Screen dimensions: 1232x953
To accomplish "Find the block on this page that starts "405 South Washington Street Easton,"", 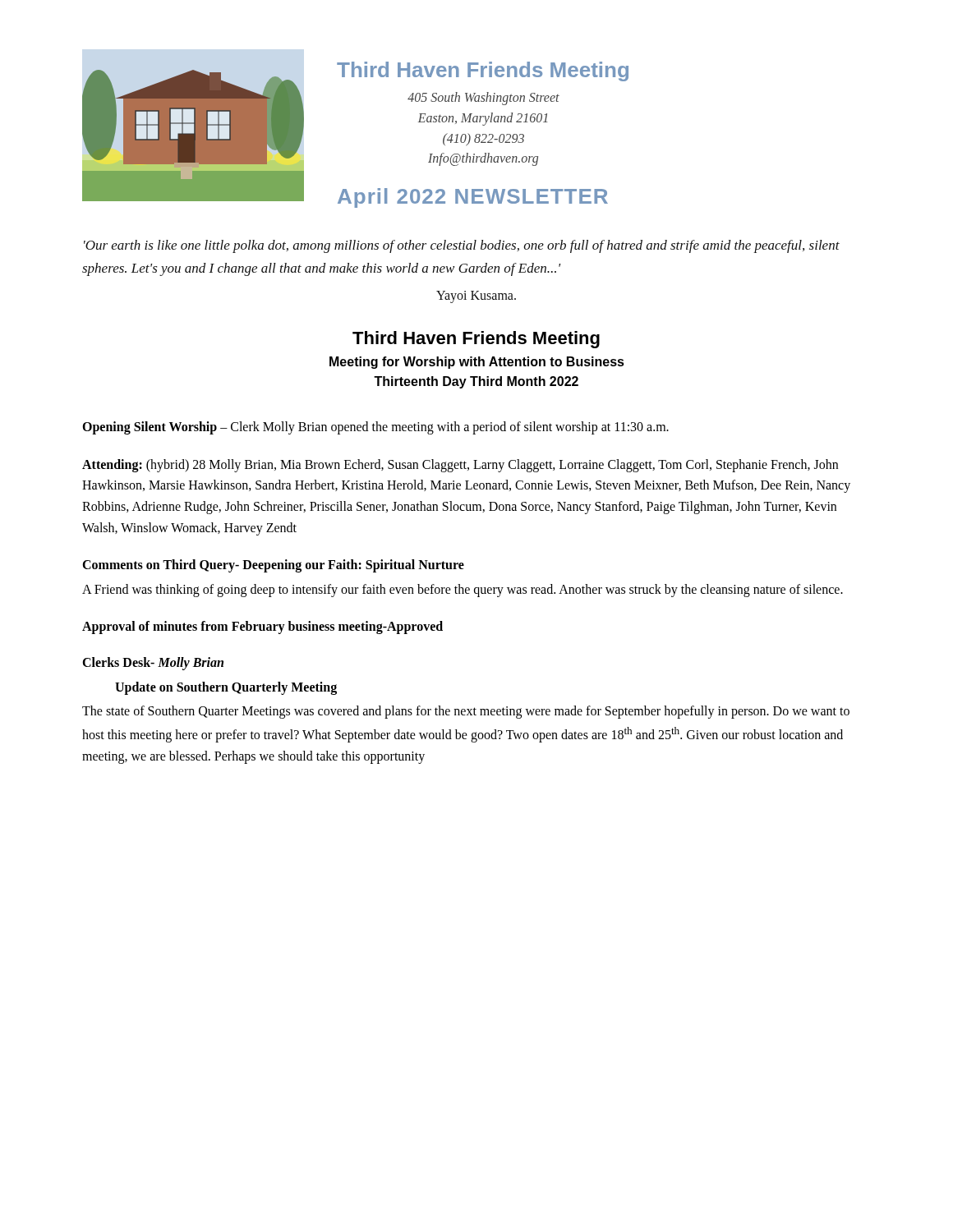I will click(483, 128).
